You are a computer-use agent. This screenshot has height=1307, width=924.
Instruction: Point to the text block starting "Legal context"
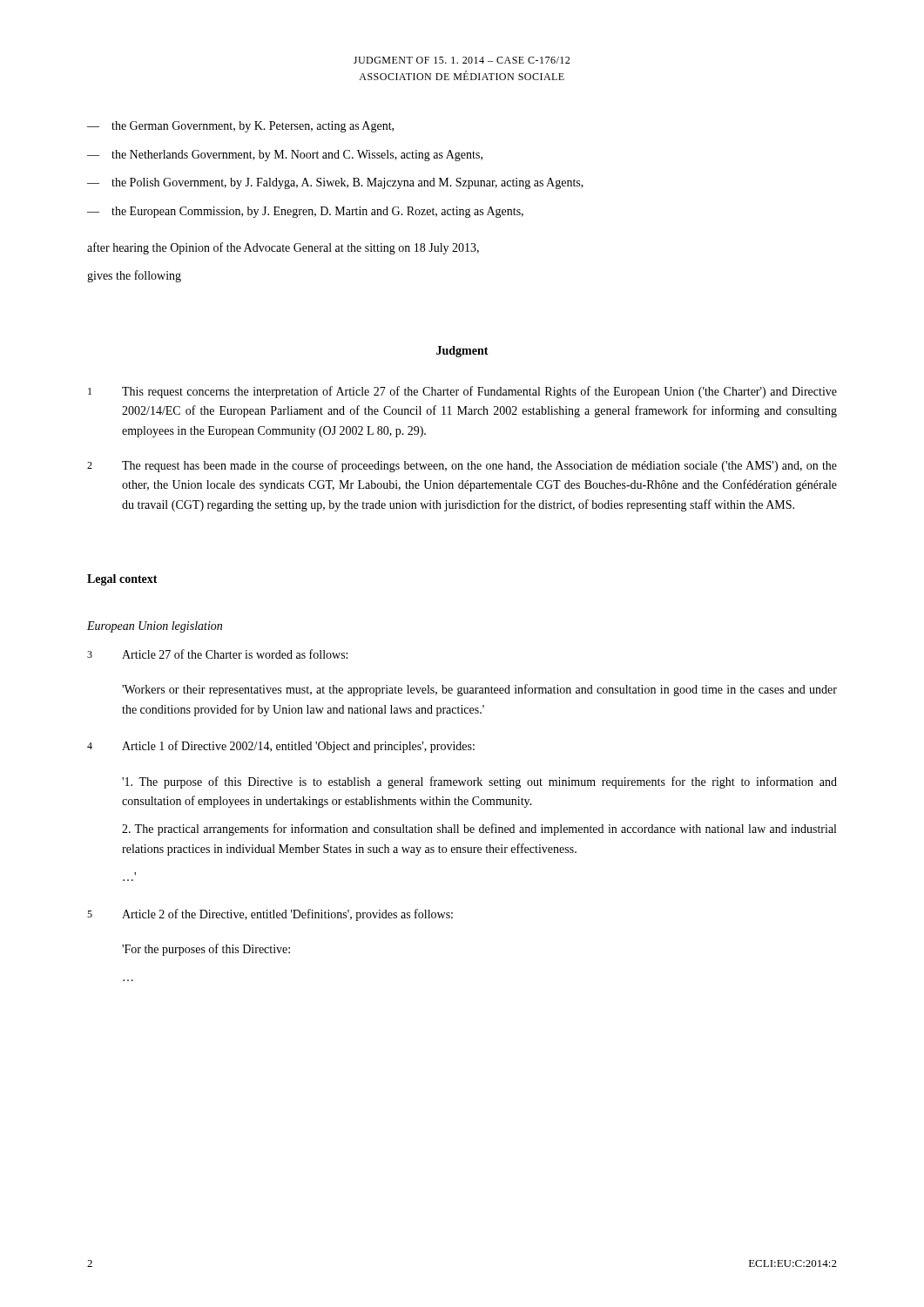point(122,579)
